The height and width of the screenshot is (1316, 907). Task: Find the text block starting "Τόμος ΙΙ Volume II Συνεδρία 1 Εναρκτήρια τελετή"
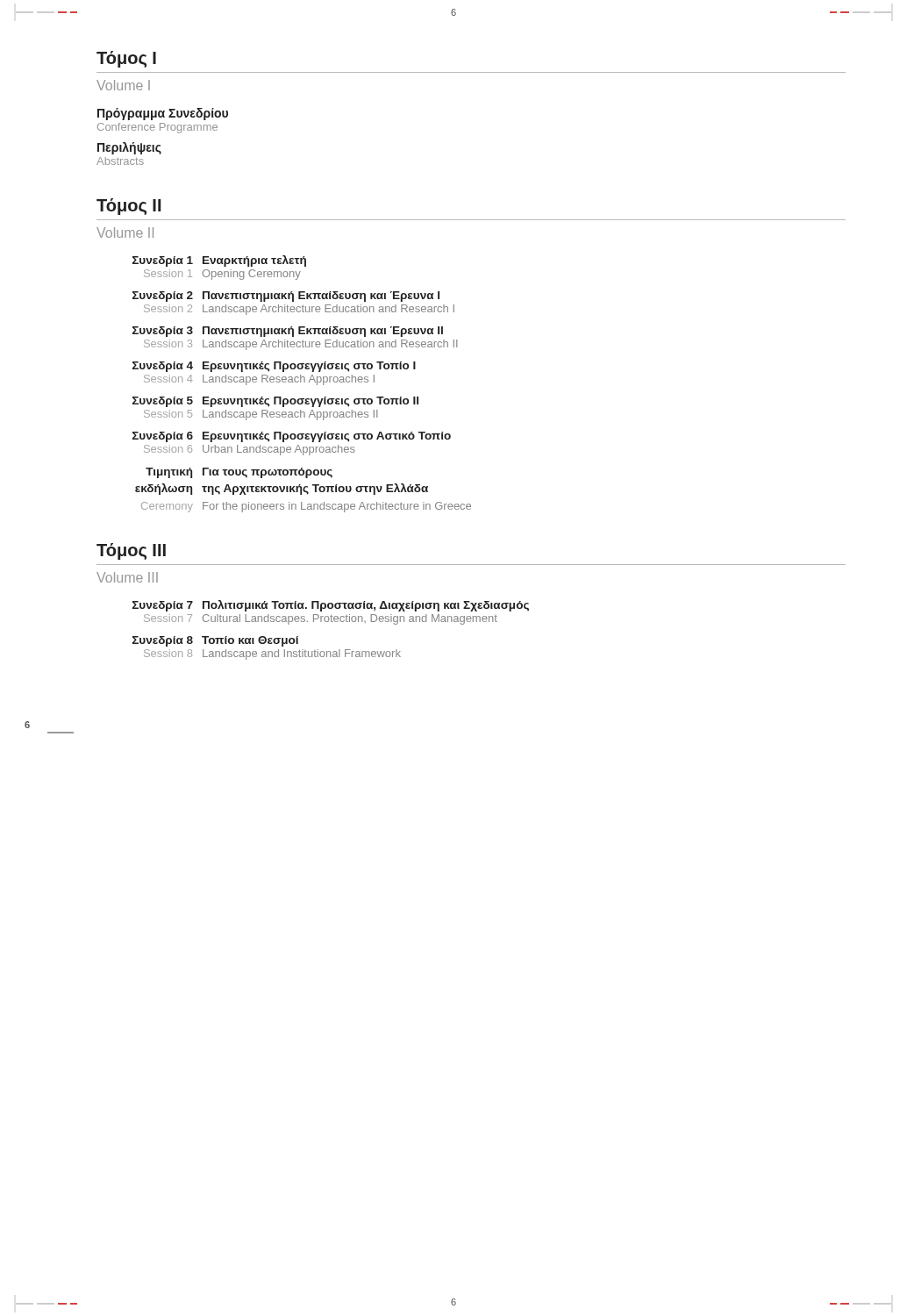pyautogui.click(x=129, y=207)
